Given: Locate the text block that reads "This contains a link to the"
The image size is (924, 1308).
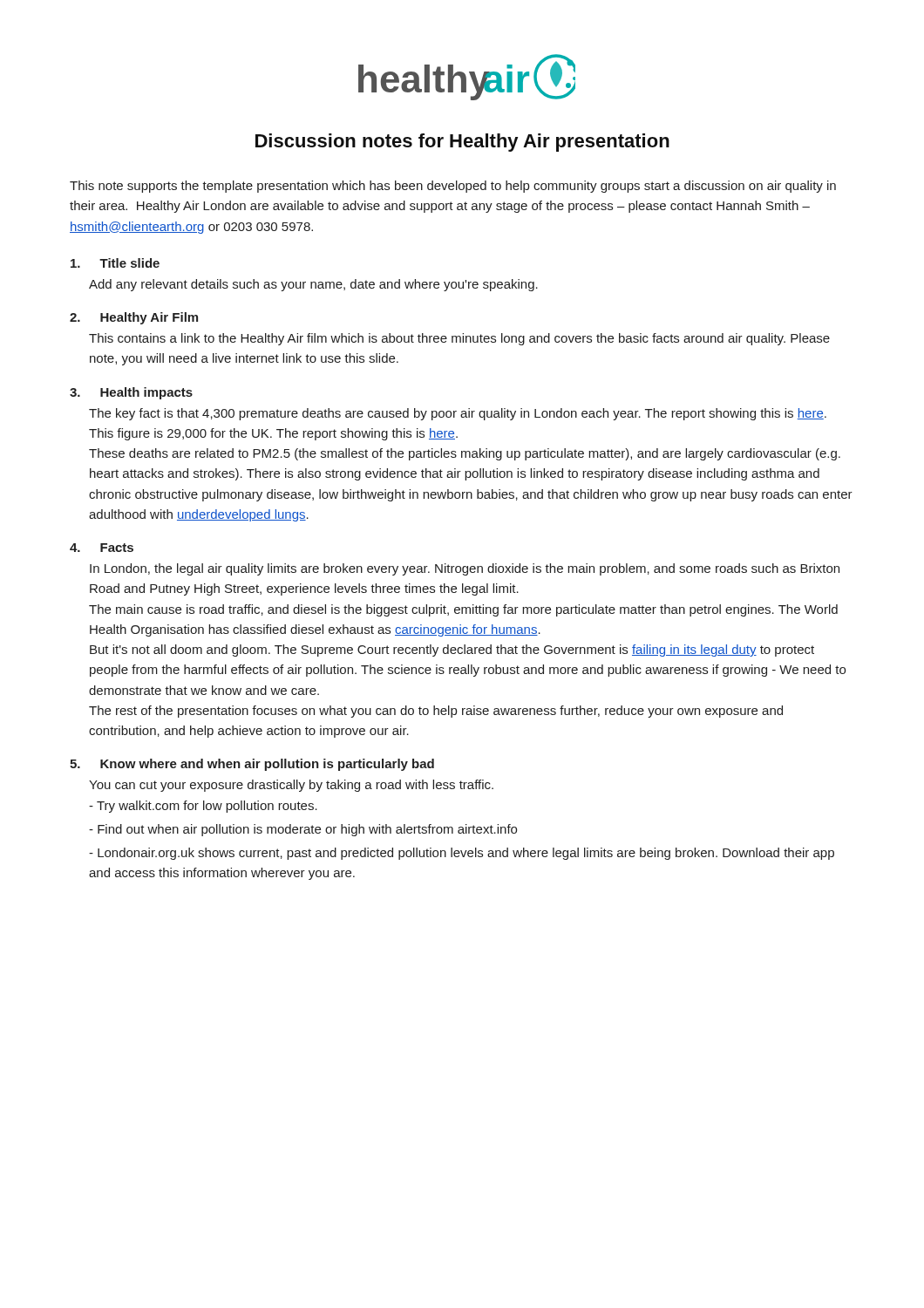Looking at the screenshot, I should pyautogui.click(x=472, y=348).
